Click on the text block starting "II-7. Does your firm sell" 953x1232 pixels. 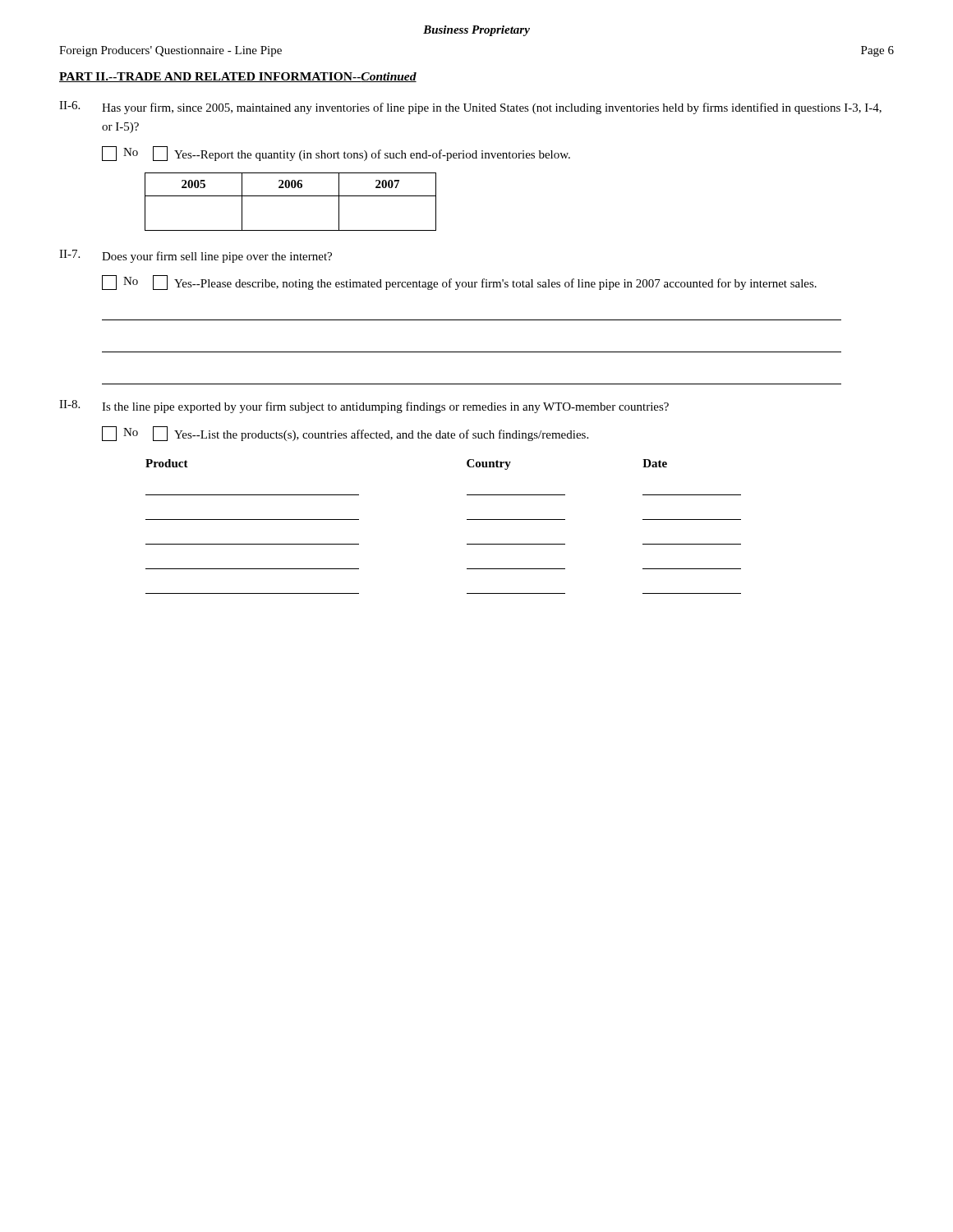(196, 256)
